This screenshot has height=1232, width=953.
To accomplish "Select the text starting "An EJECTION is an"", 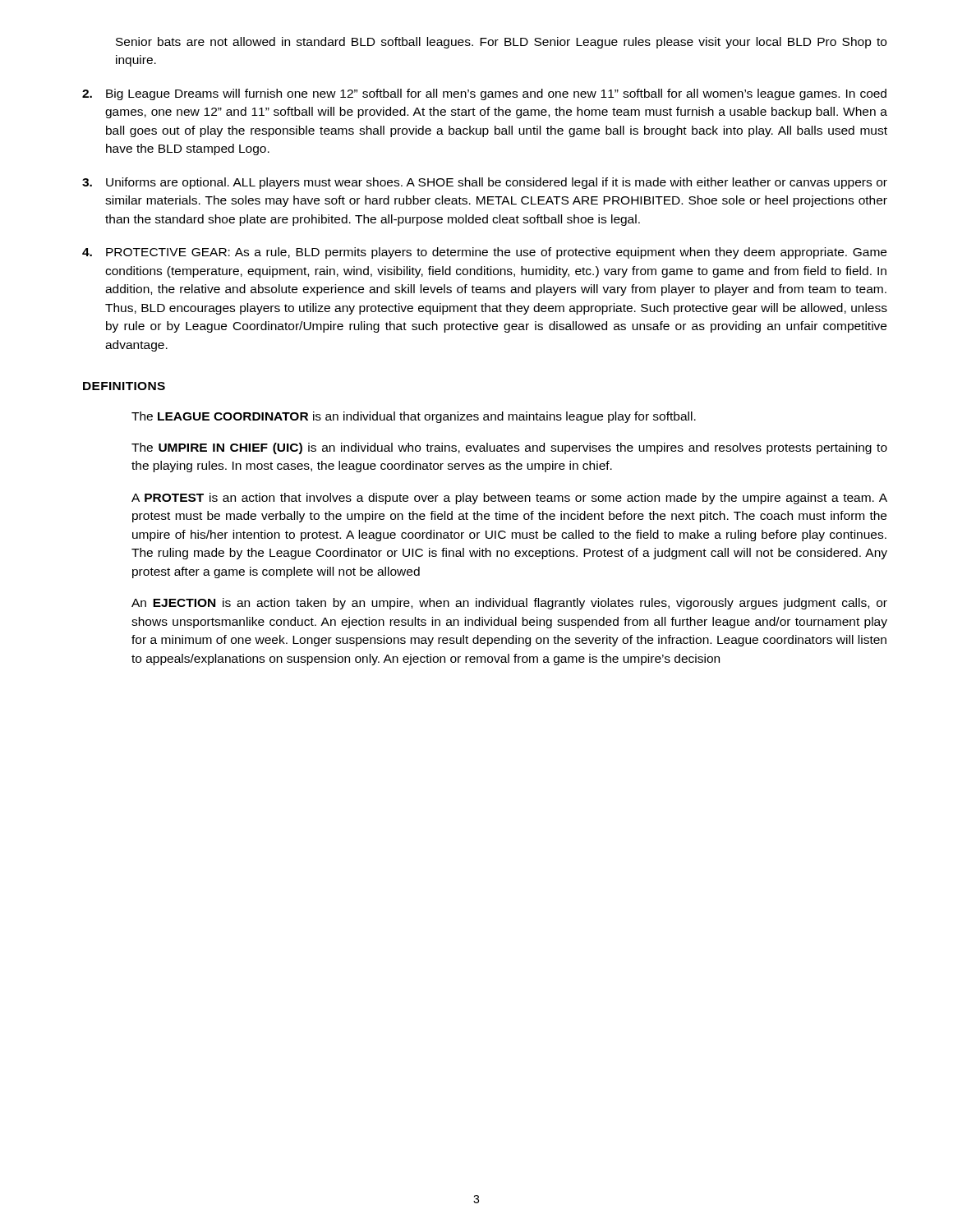I will (x=509, y=630).
